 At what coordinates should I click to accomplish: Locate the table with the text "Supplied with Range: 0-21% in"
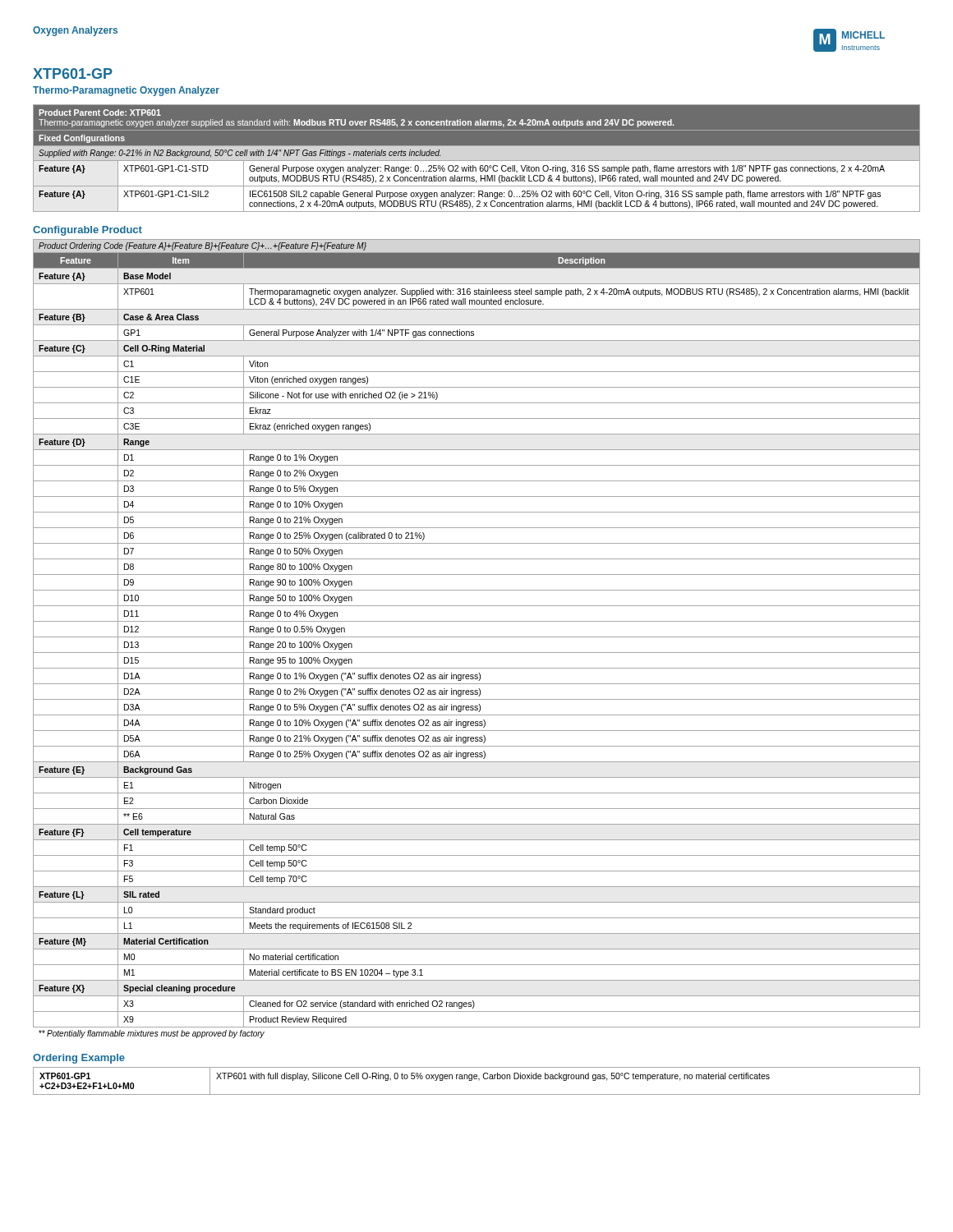click(x=476, y=158)
